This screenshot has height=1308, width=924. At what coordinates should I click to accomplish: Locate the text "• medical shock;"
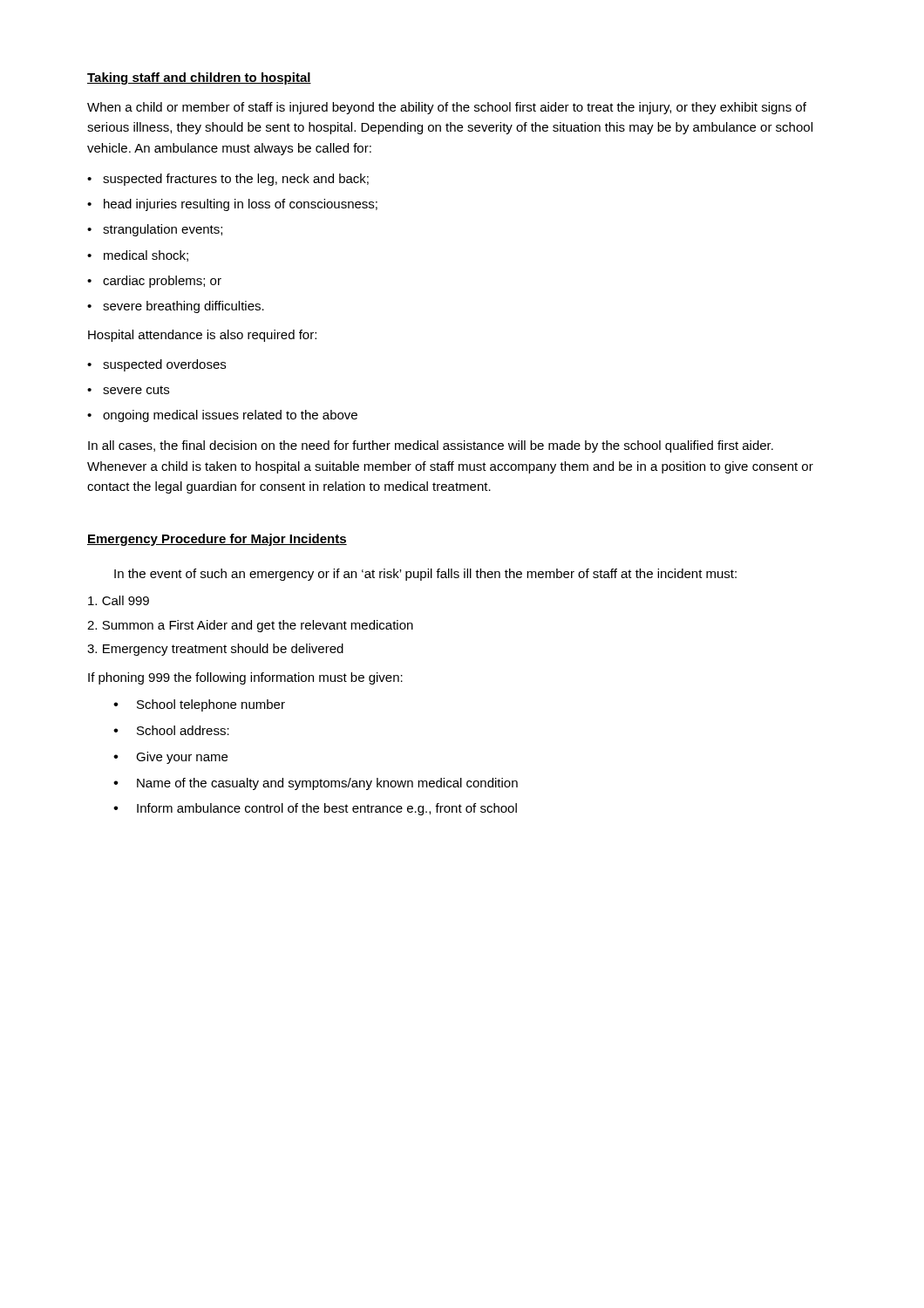pyautogui.click(x=138, y=255)
